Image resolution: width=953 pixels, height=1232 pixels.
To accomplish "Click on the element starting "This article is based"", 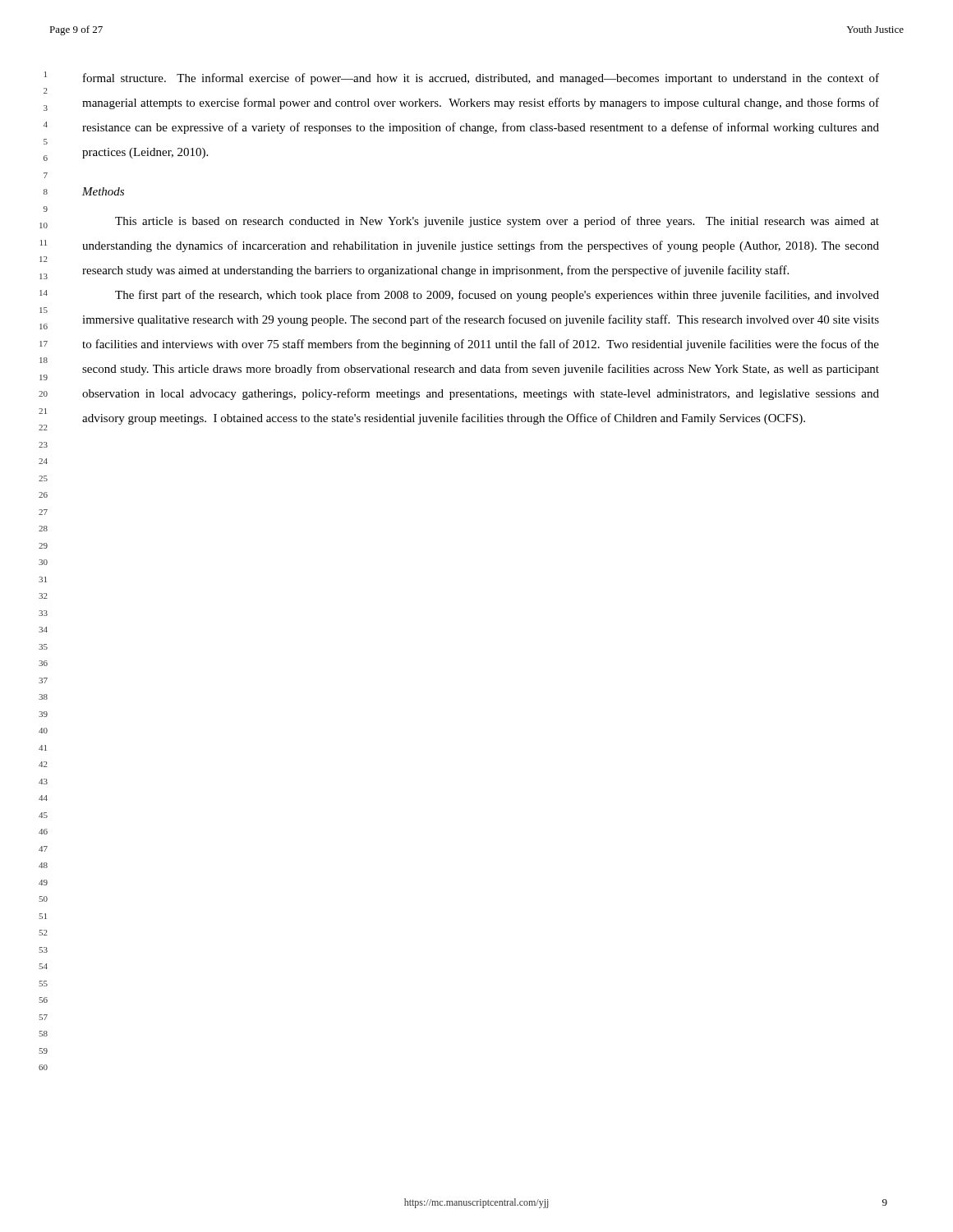I will click(481, 246).
